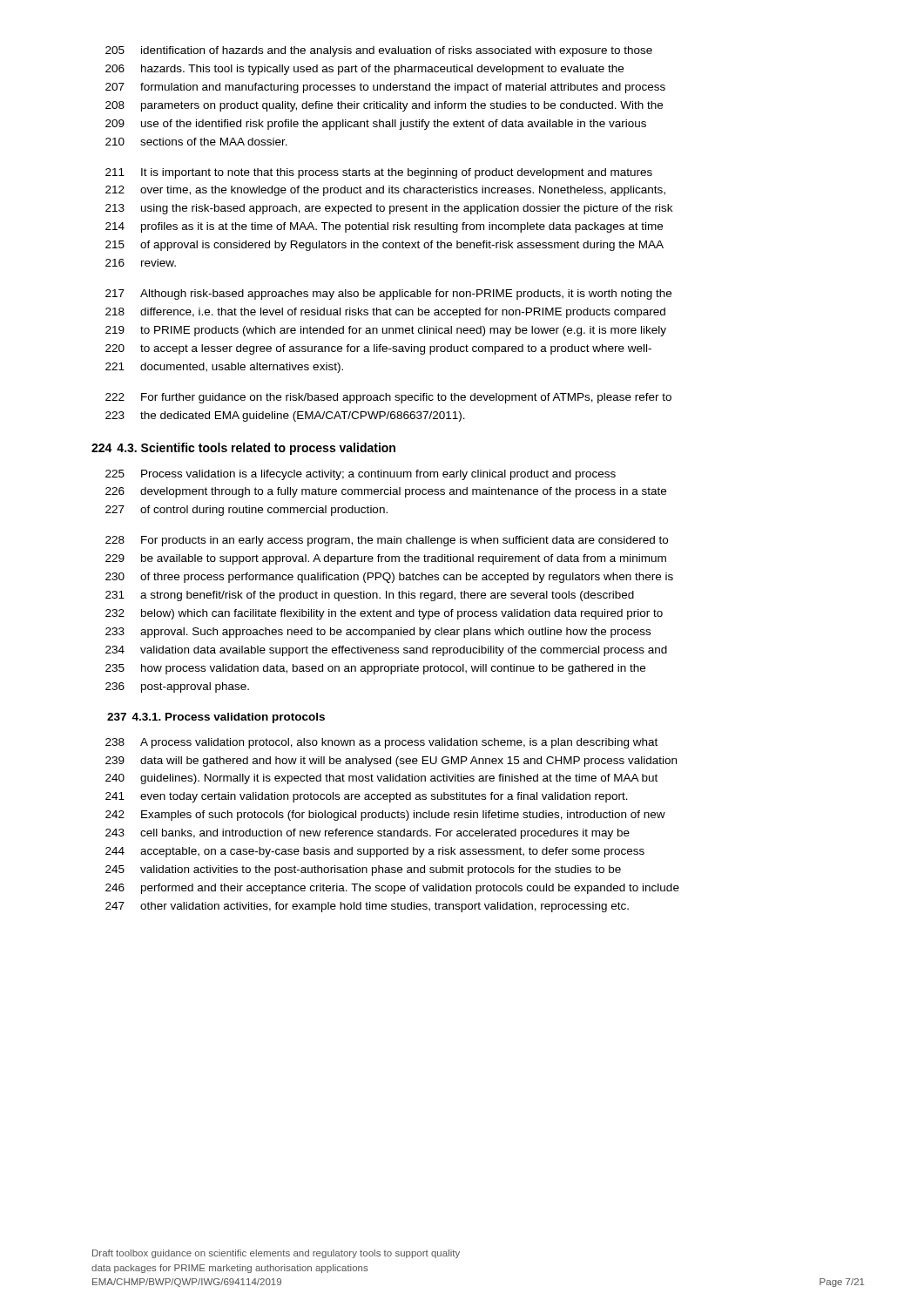This screenshot has height=1307, width=924.
Task: Where is the passage that starts "245 validation activities to the post-authorisation phase"?
Action: click(x=478, y=870)
